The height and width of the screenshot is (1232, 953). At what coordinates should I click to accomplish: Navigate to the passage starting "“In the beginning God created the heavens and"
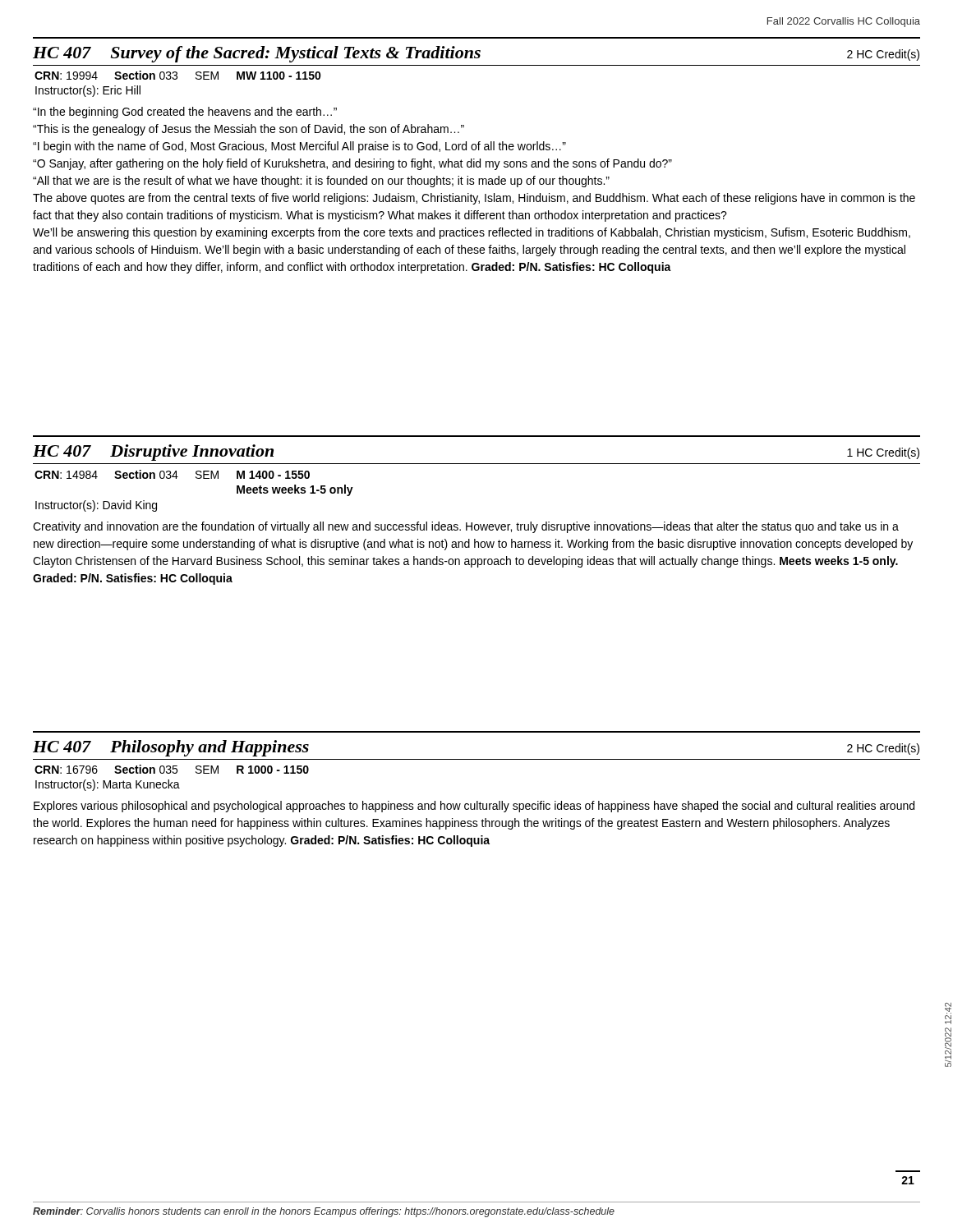click(476, 190)
